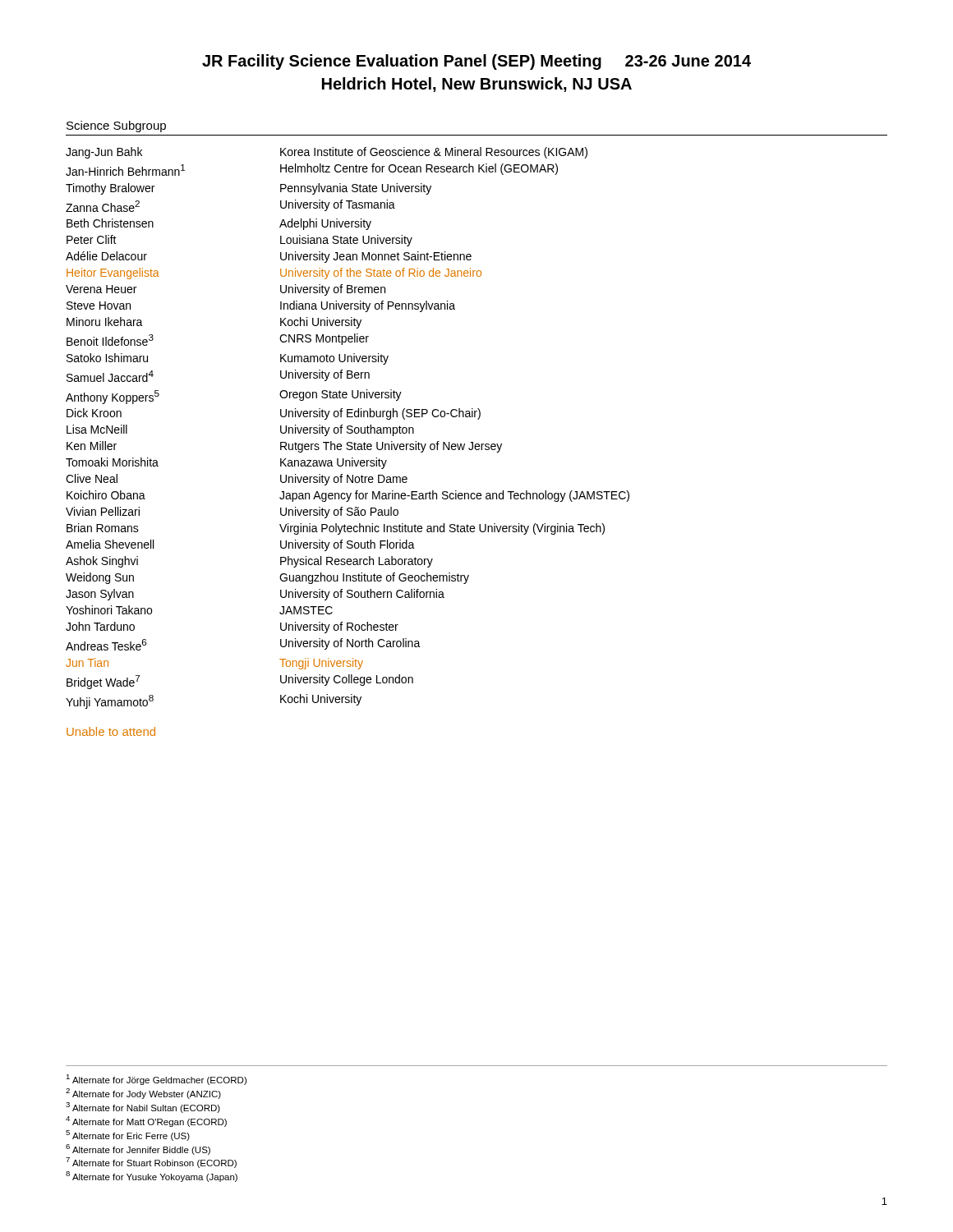Click on the element starting "1 Alternate for Jörge Geldmacher (ECORD)"
This screenshot has width=953, height=1232.
[156, 1080]
